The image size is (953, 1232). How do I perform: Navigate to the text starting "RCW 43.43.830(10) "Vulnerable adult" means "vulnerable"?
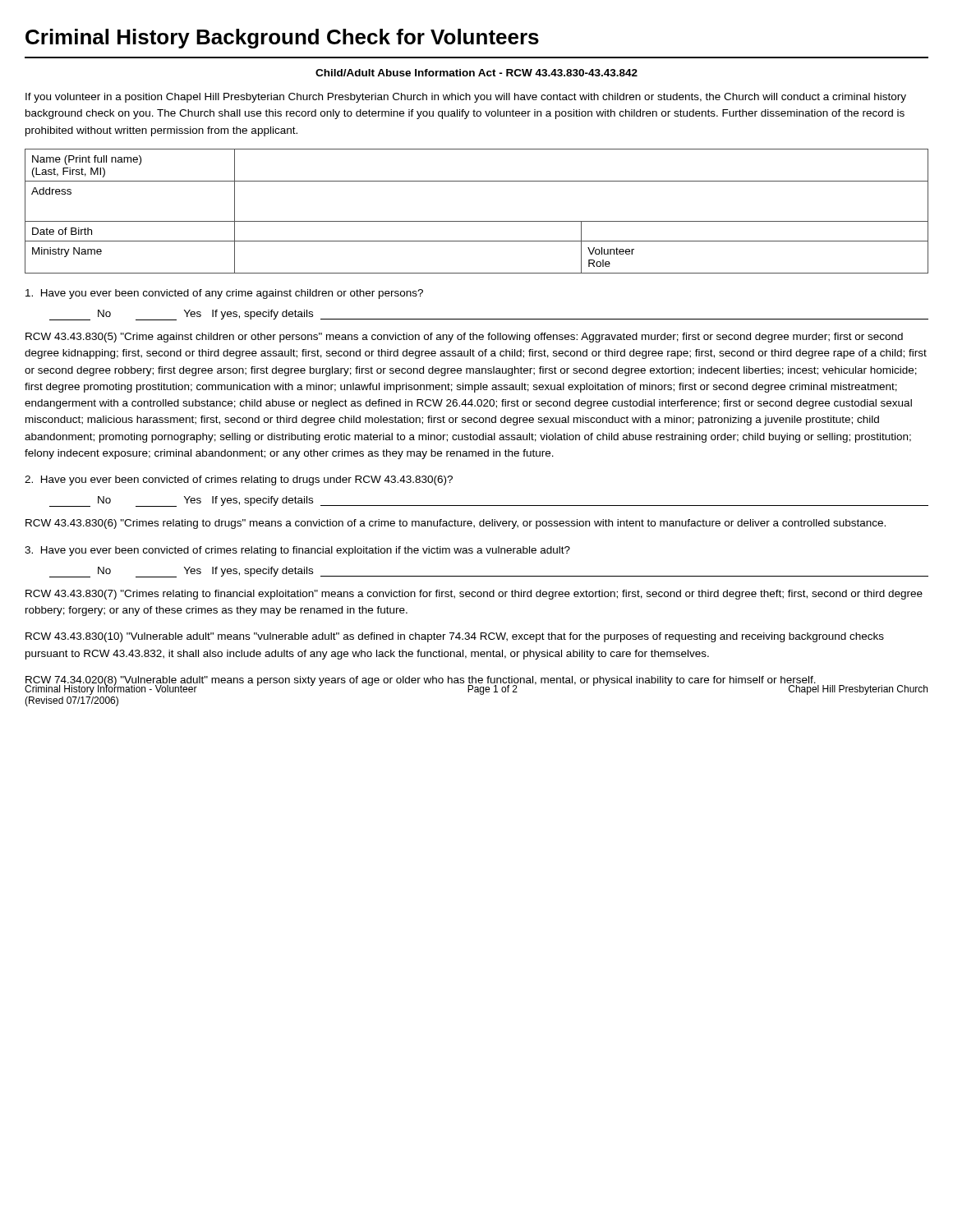(454, 645)
